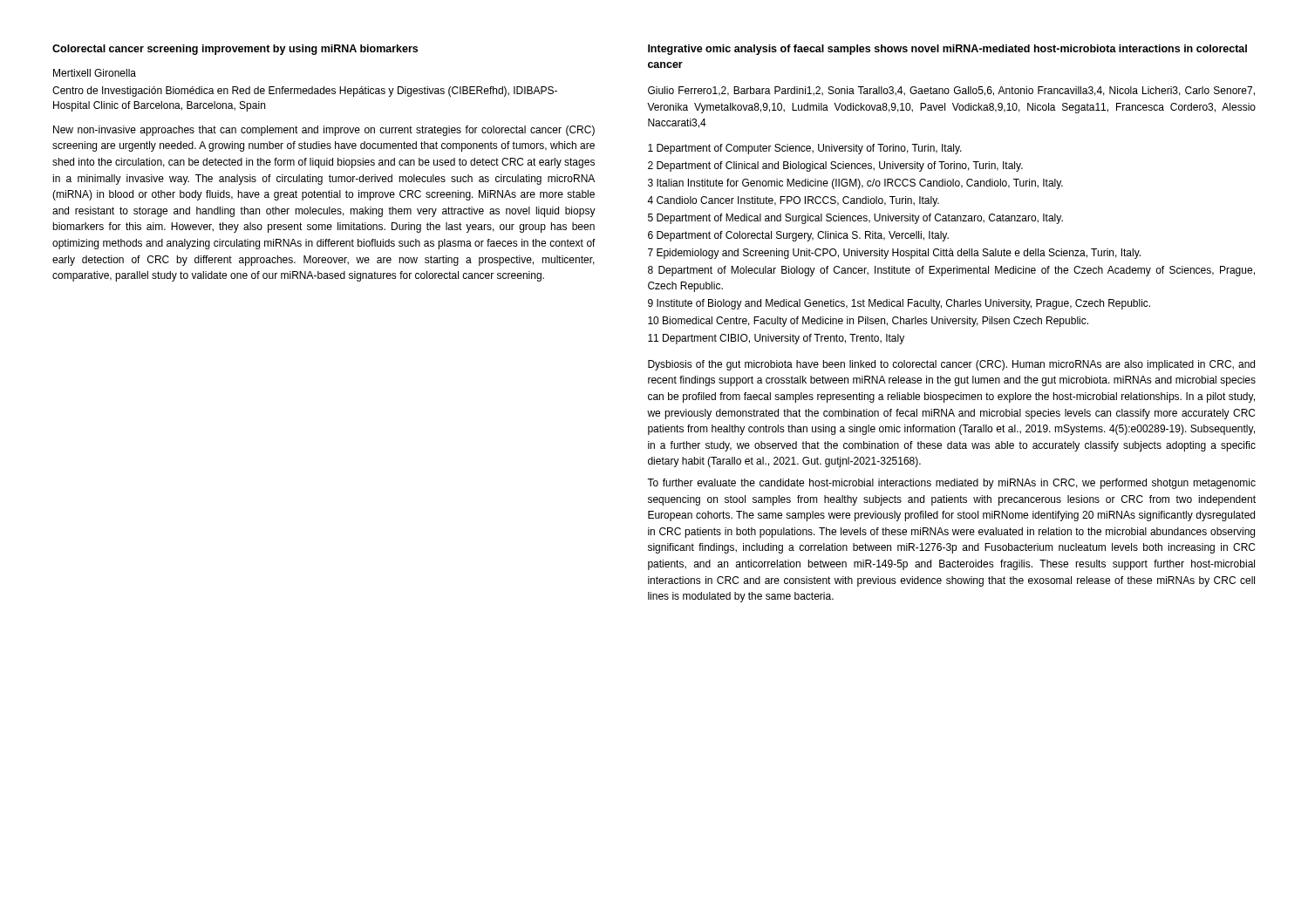Screen dimensions: 924x1308
Task: Click on the text with the text "Mertixell Gironella"
Action: pyautogui.click(x=95, y=73)
